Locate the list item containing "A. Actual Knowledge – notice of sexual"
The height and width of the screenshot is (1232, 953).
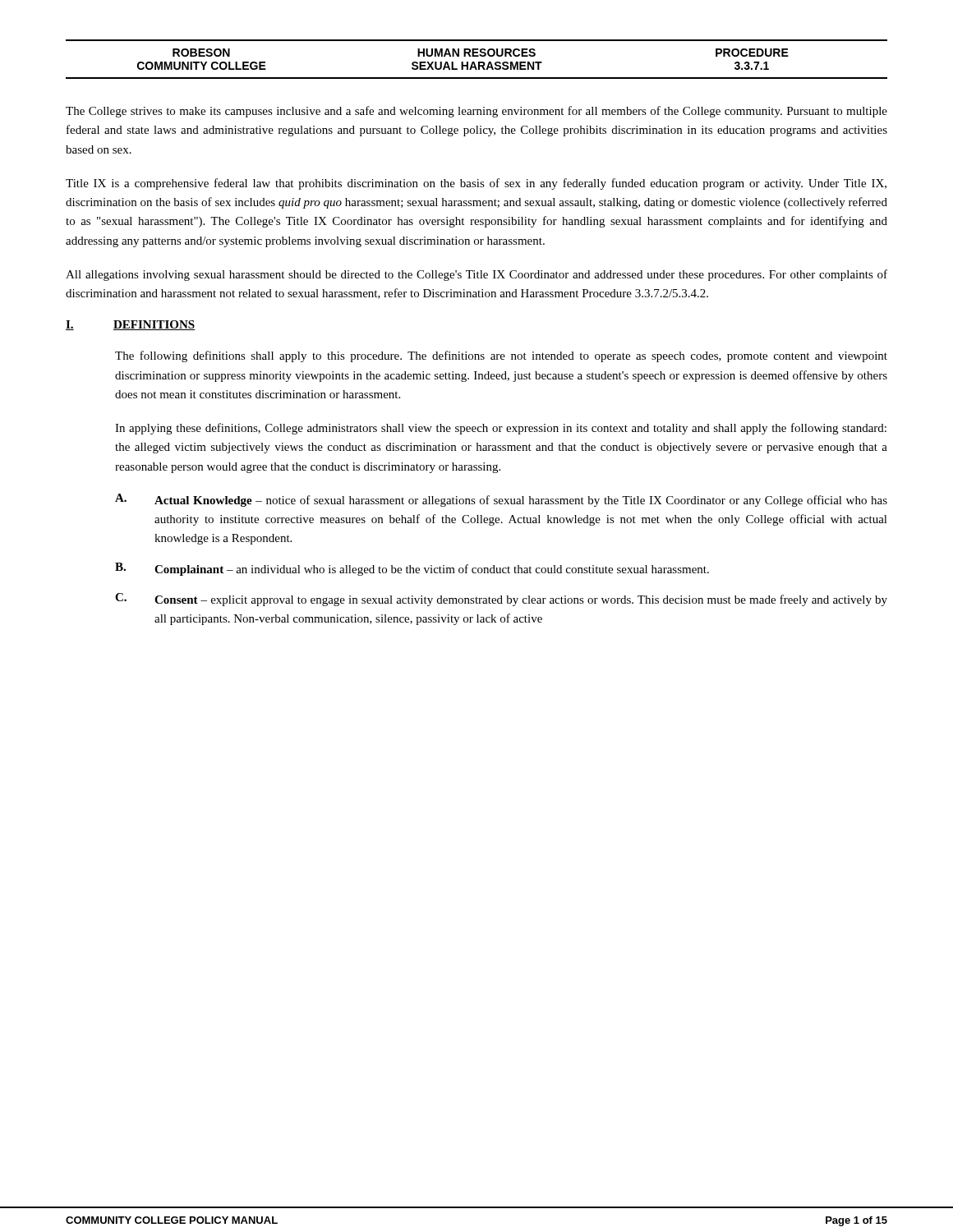point(501,520)
